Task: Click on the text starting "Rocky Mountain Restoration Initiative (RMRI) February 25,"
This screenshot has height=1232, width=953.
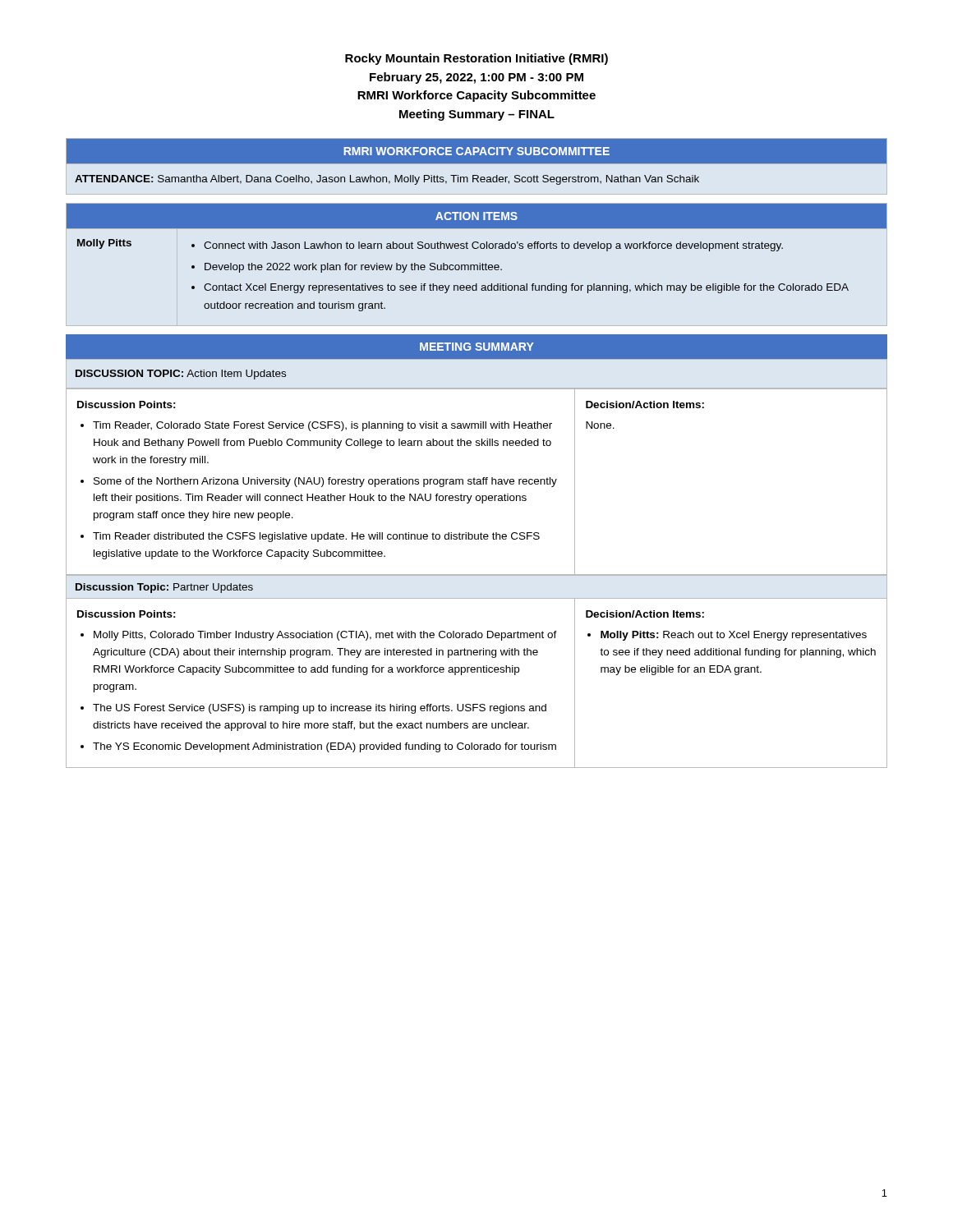Action: tap(476, 86)
